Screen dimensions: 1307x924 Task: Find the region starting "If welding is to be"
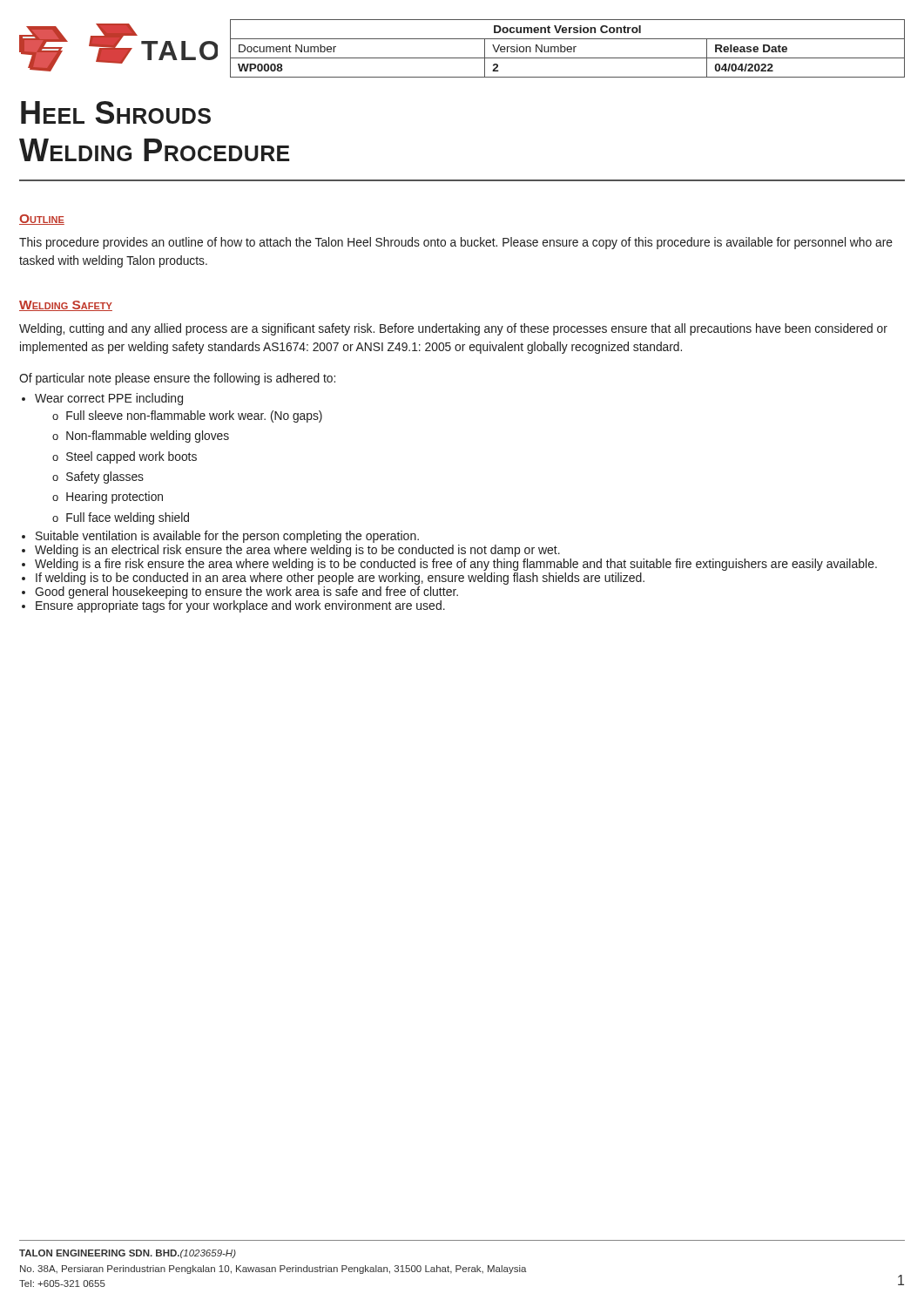(x=470, y=578)
